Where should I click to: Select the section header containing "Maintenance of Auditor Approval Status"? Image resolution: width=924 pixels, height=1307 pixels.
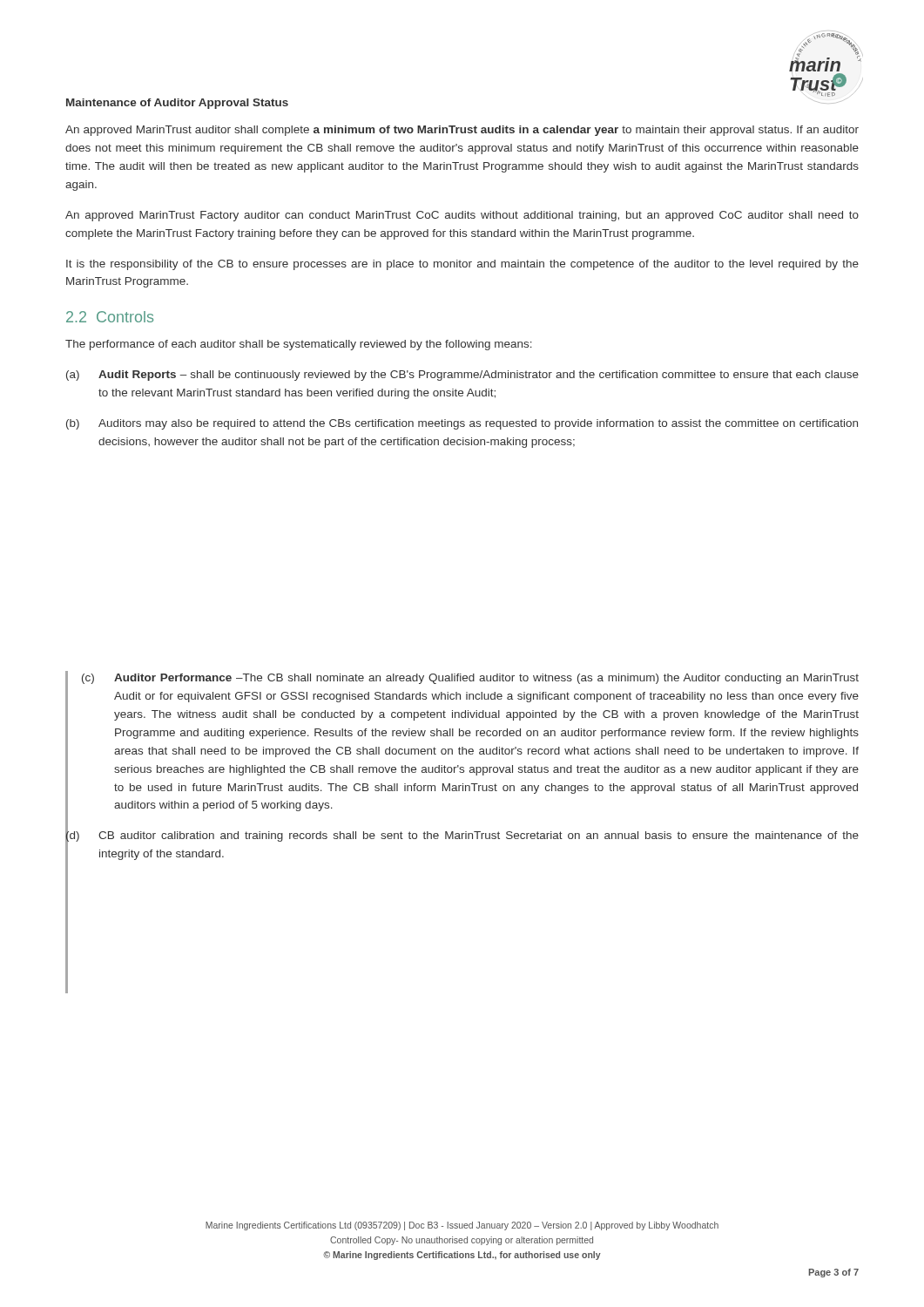[x=177, y=102]
